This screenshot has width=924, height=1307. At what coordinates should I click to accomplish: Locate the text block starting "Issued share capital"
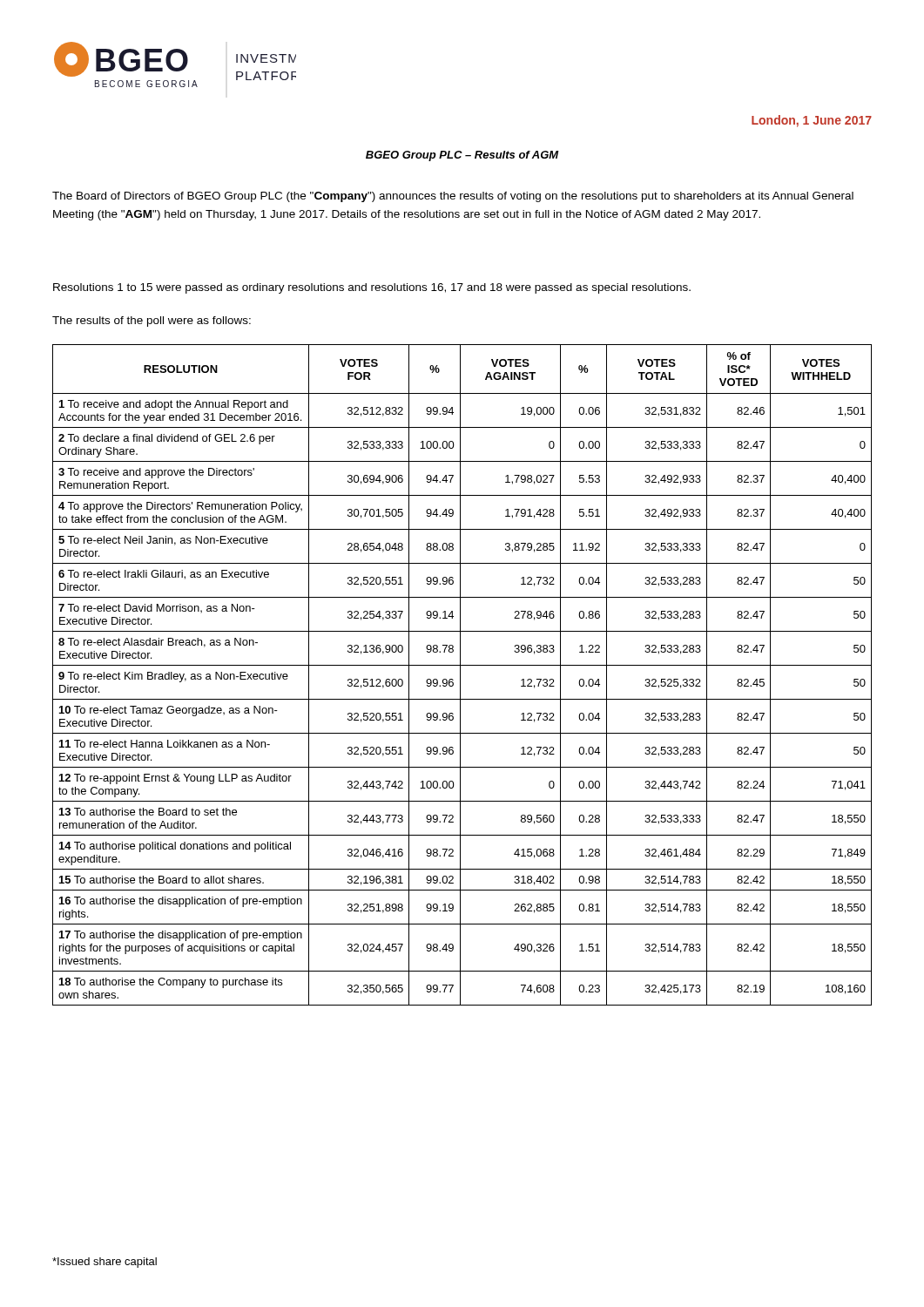point(105,1261)
